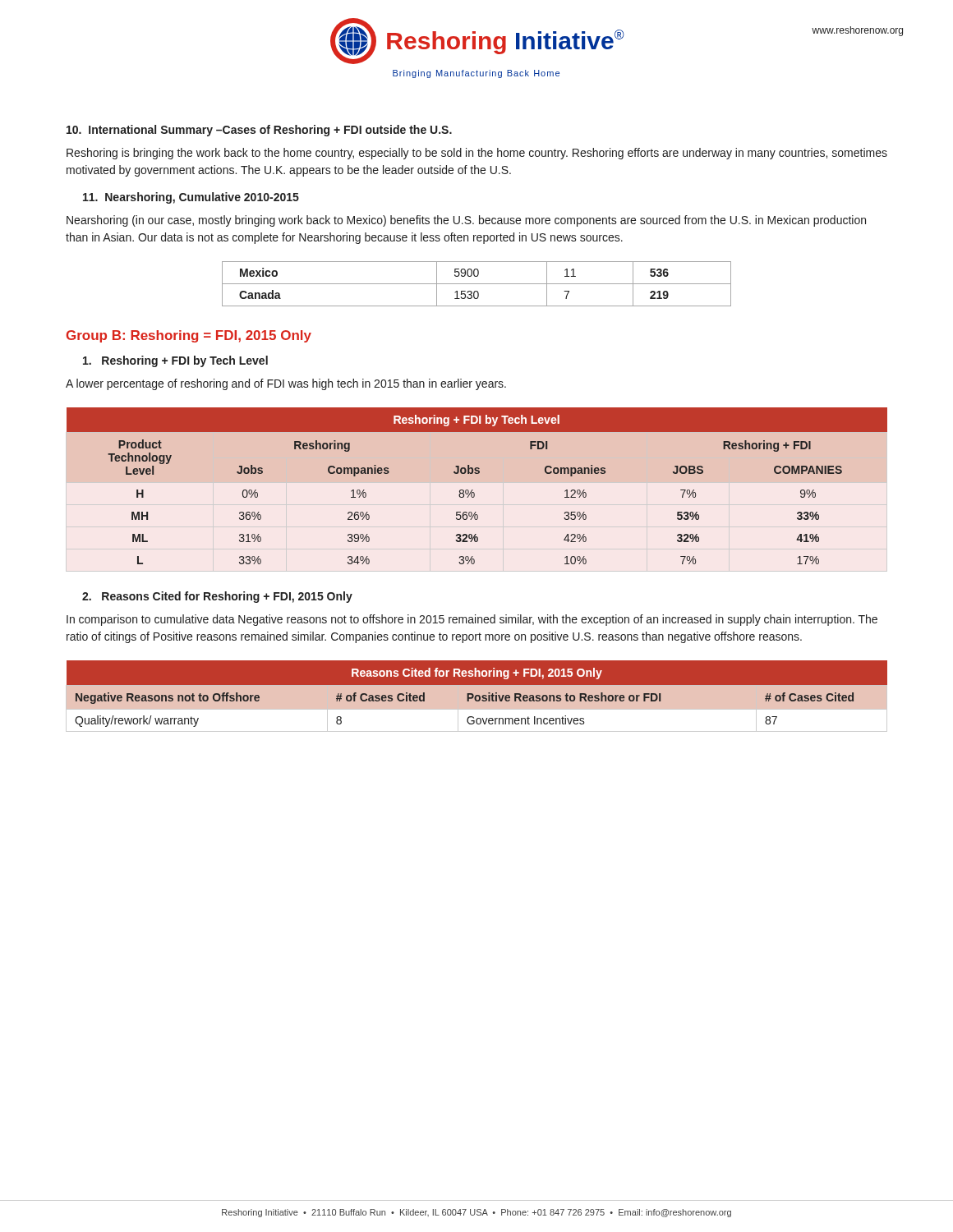Select the title with the text "Group B: Reshoring = FDI, 2015 Only"

pos(189,336)
